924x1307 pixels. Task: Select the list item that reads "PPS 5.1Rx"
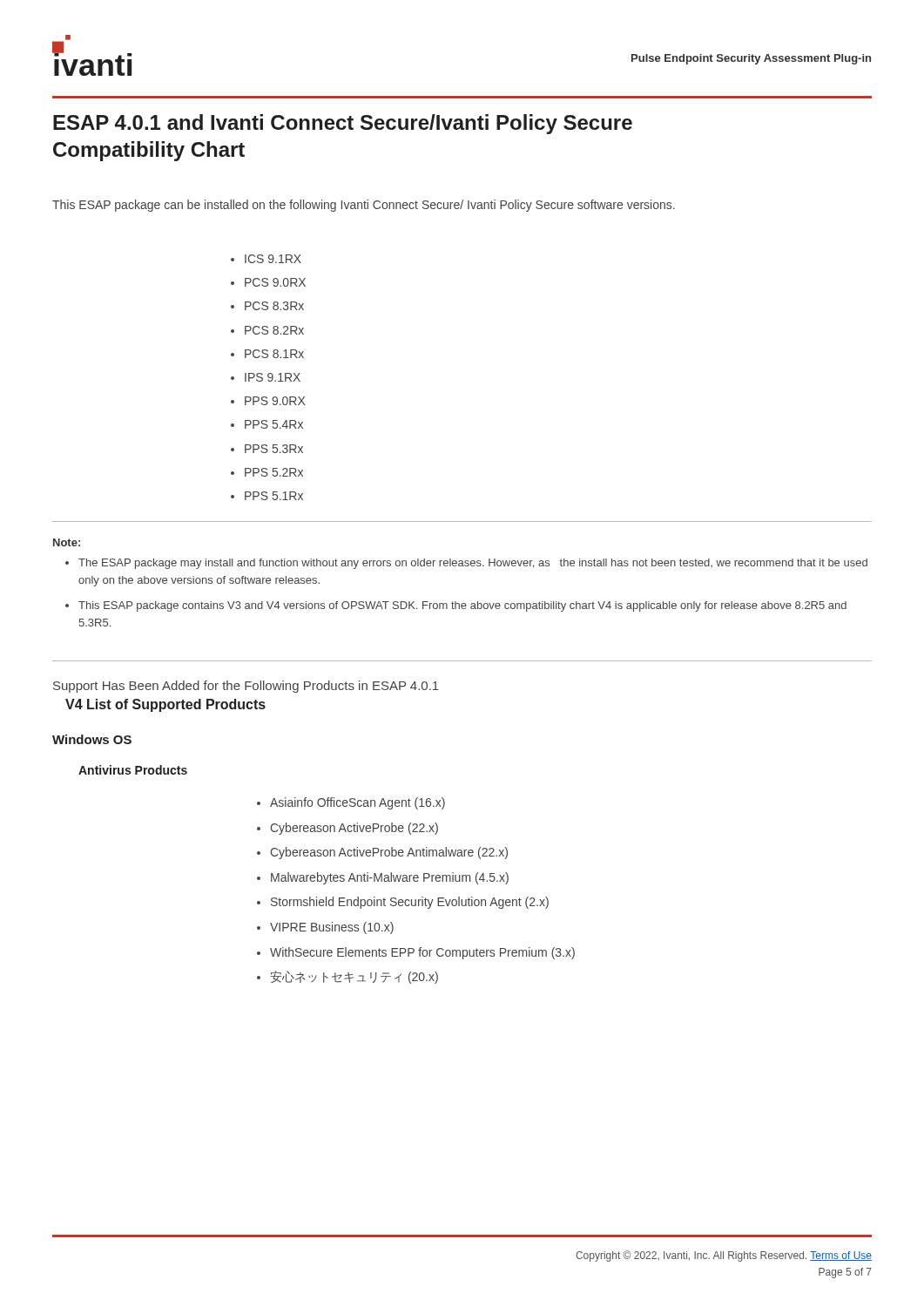click(x=274, y=496)
